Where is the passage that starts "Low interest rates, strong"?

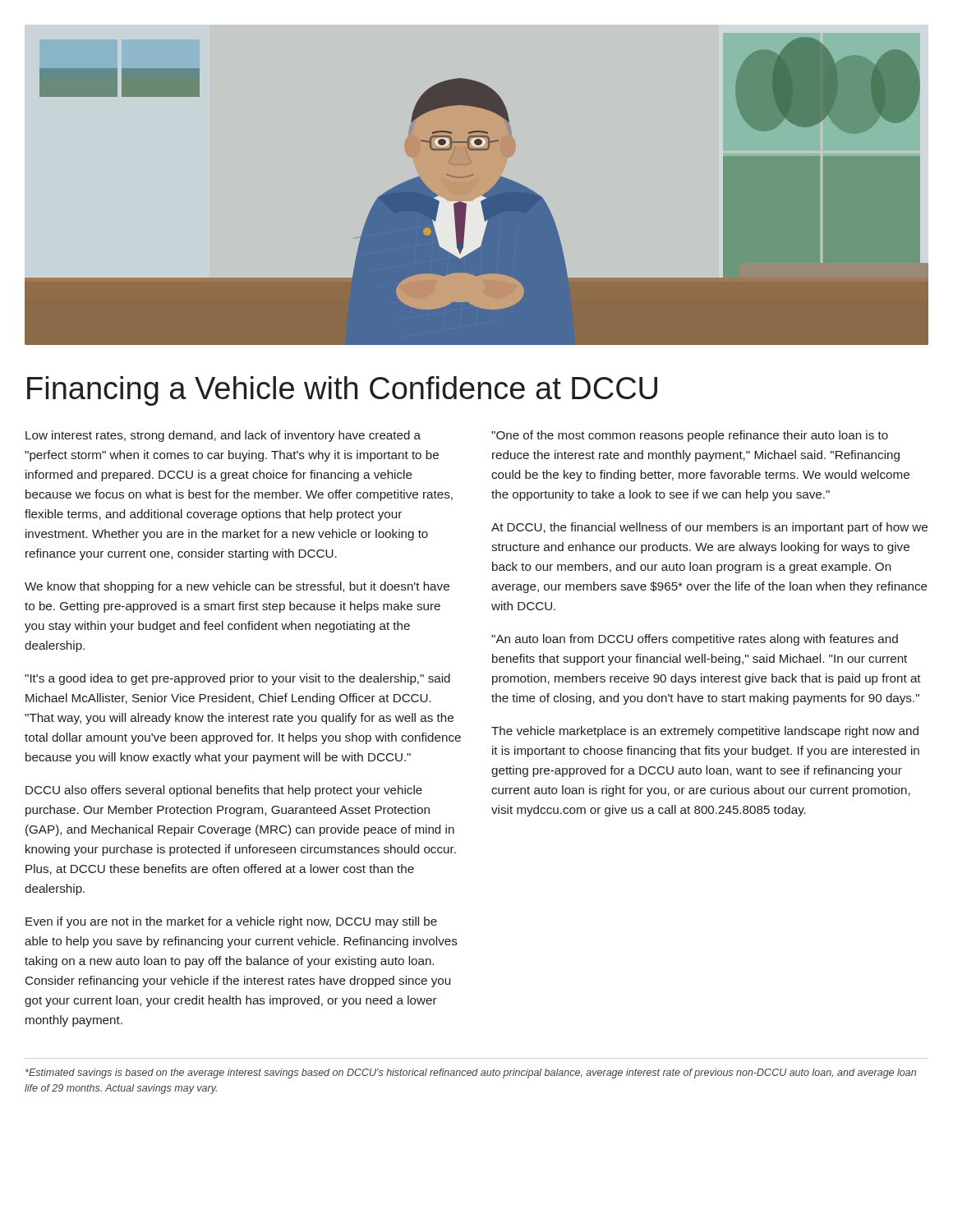[243, 494]
